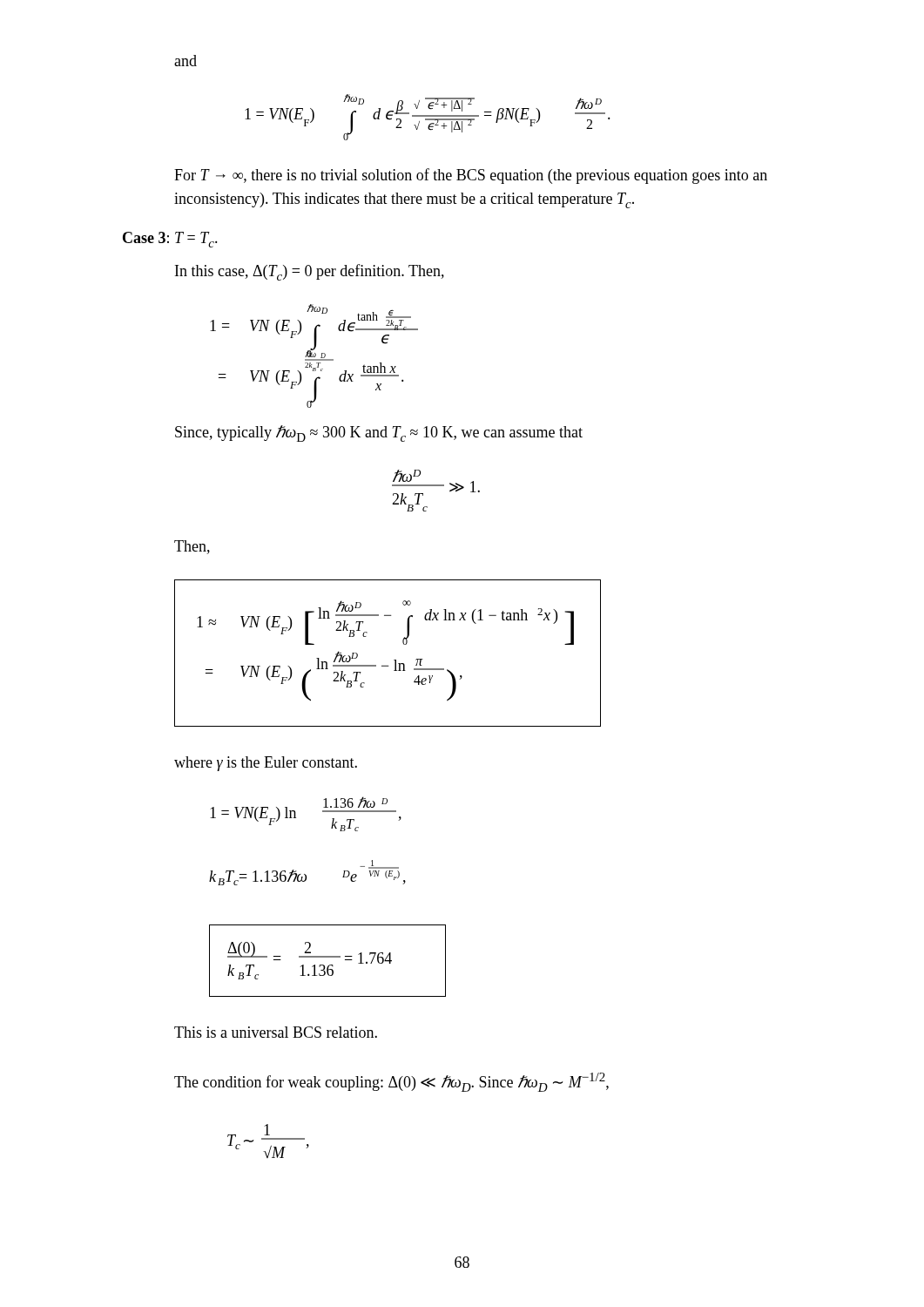Point to the text block starting "Case 3: T = Tc."
This screenshot has height=1307, width=924.
pos(170,240)
